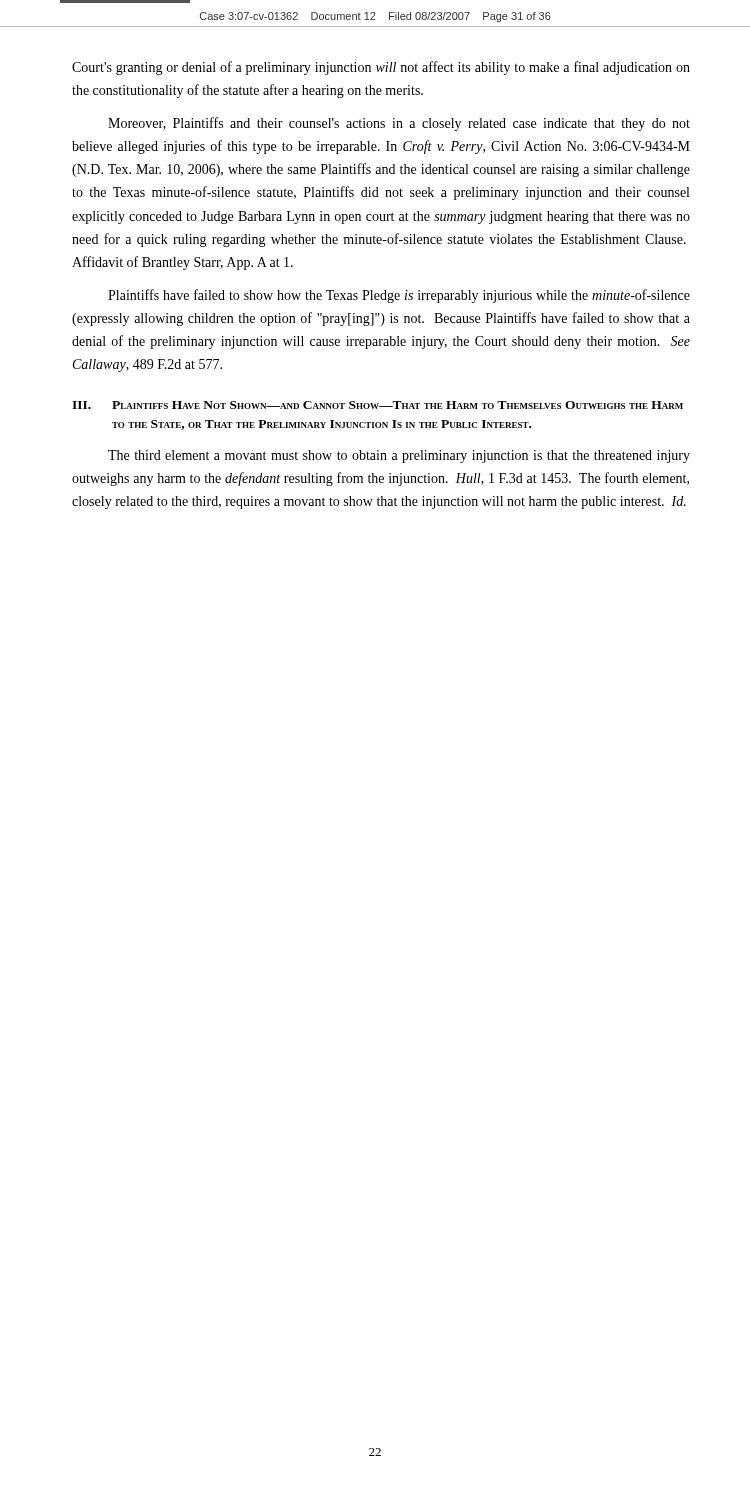
Task: Find the passage starting "Court's granting or denial"
Action: pos(381,79)
